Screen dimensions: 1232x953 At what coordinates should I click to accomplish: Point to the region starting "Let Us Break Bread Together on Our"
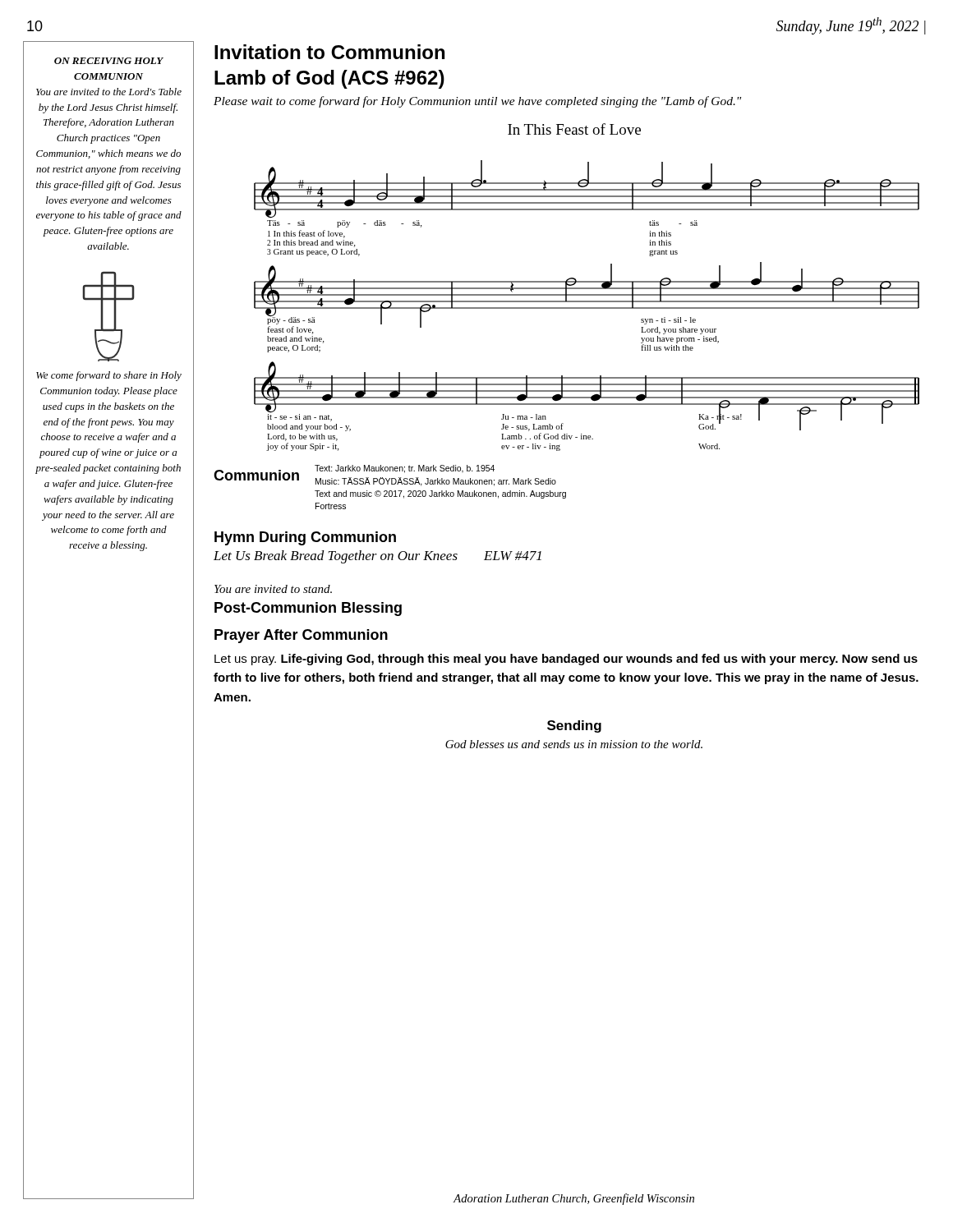tap(378, 556)
